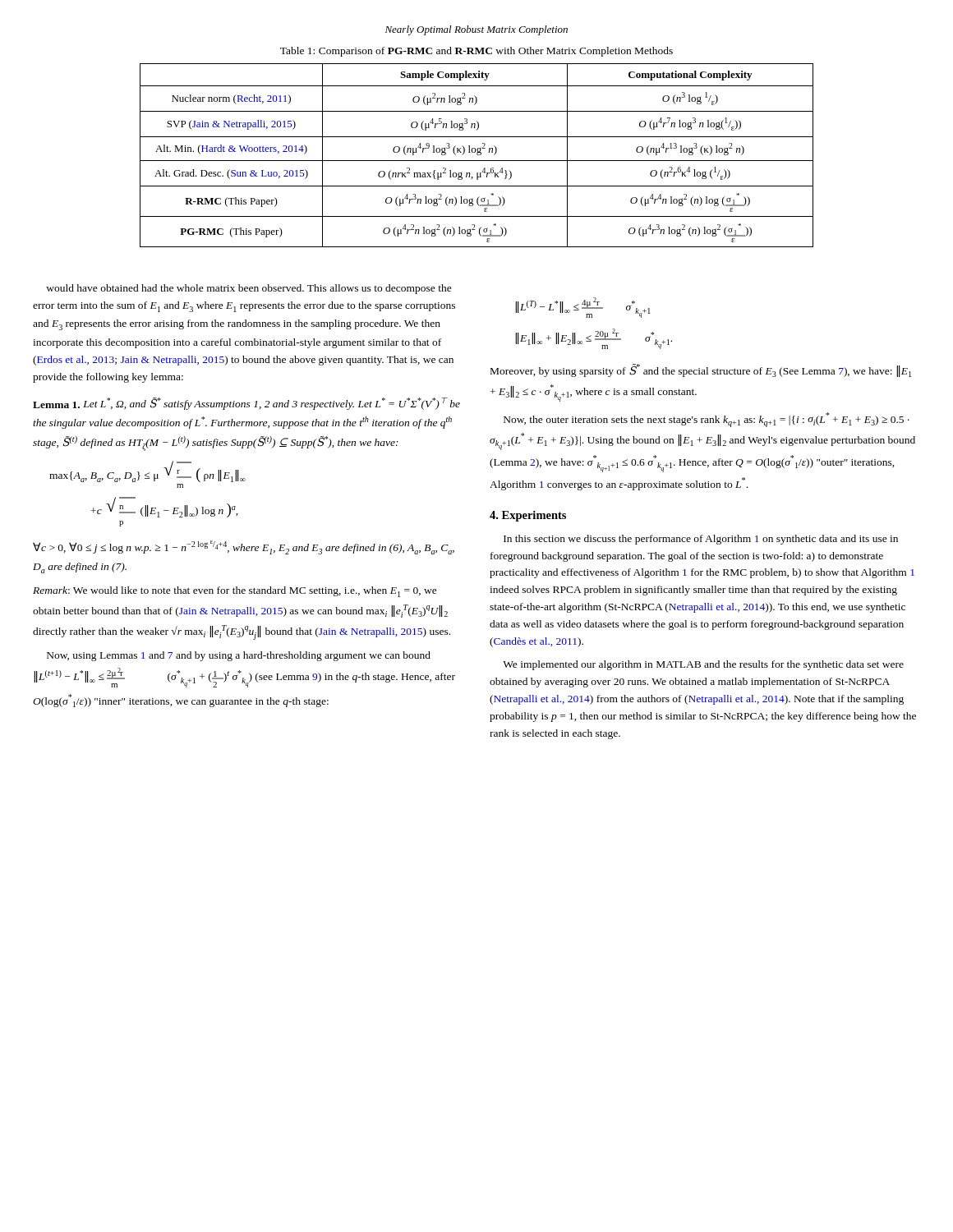Point to the block beginning "Moreover, by using sparsity"
Viewport: 953px width, 1232px height.
(x=703, y=382)
